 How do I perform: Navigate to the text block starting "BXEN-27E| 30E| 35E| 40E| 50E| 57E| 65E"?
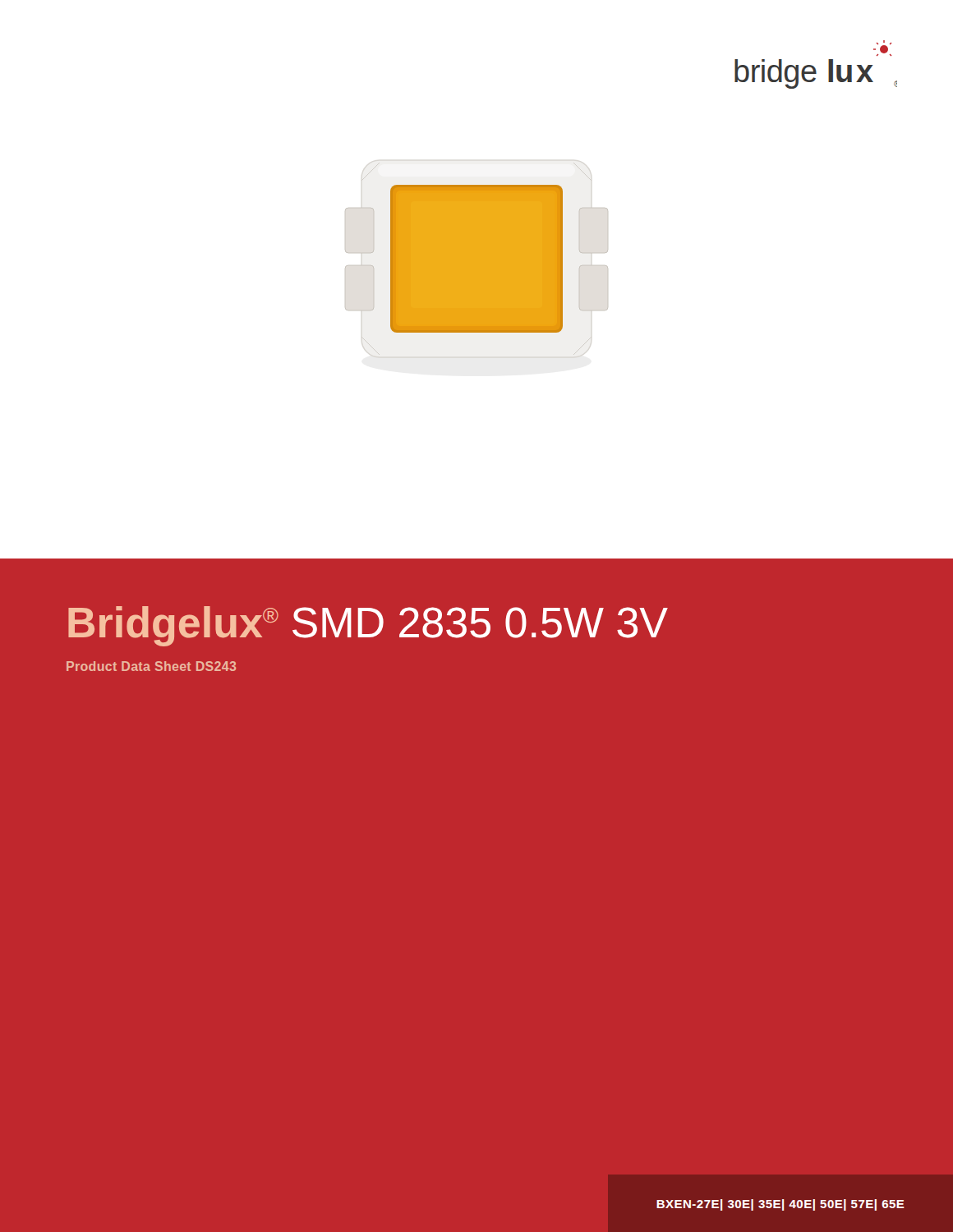pos(780,1203)
